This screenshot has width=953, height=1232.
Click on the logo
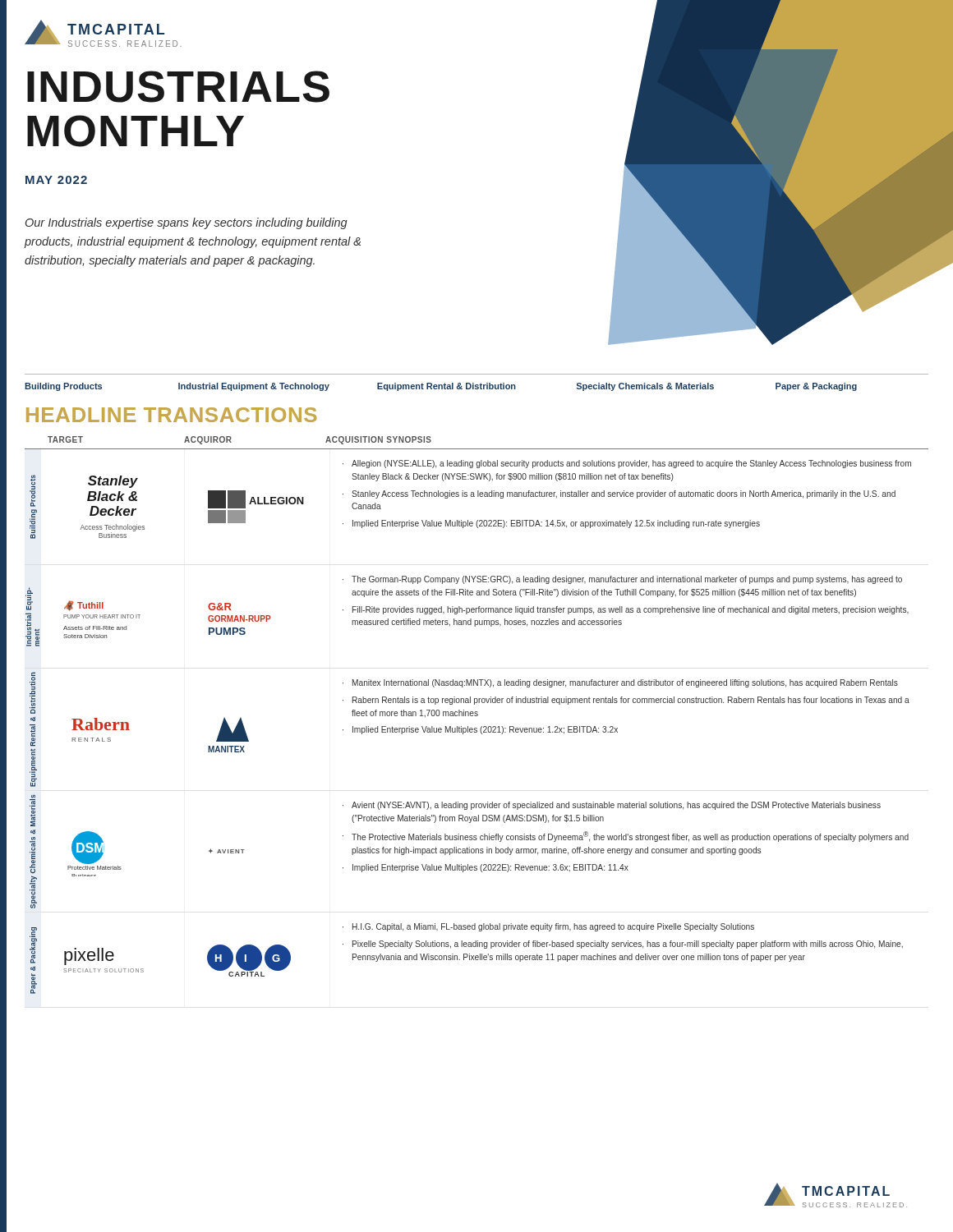(846, 1197)
